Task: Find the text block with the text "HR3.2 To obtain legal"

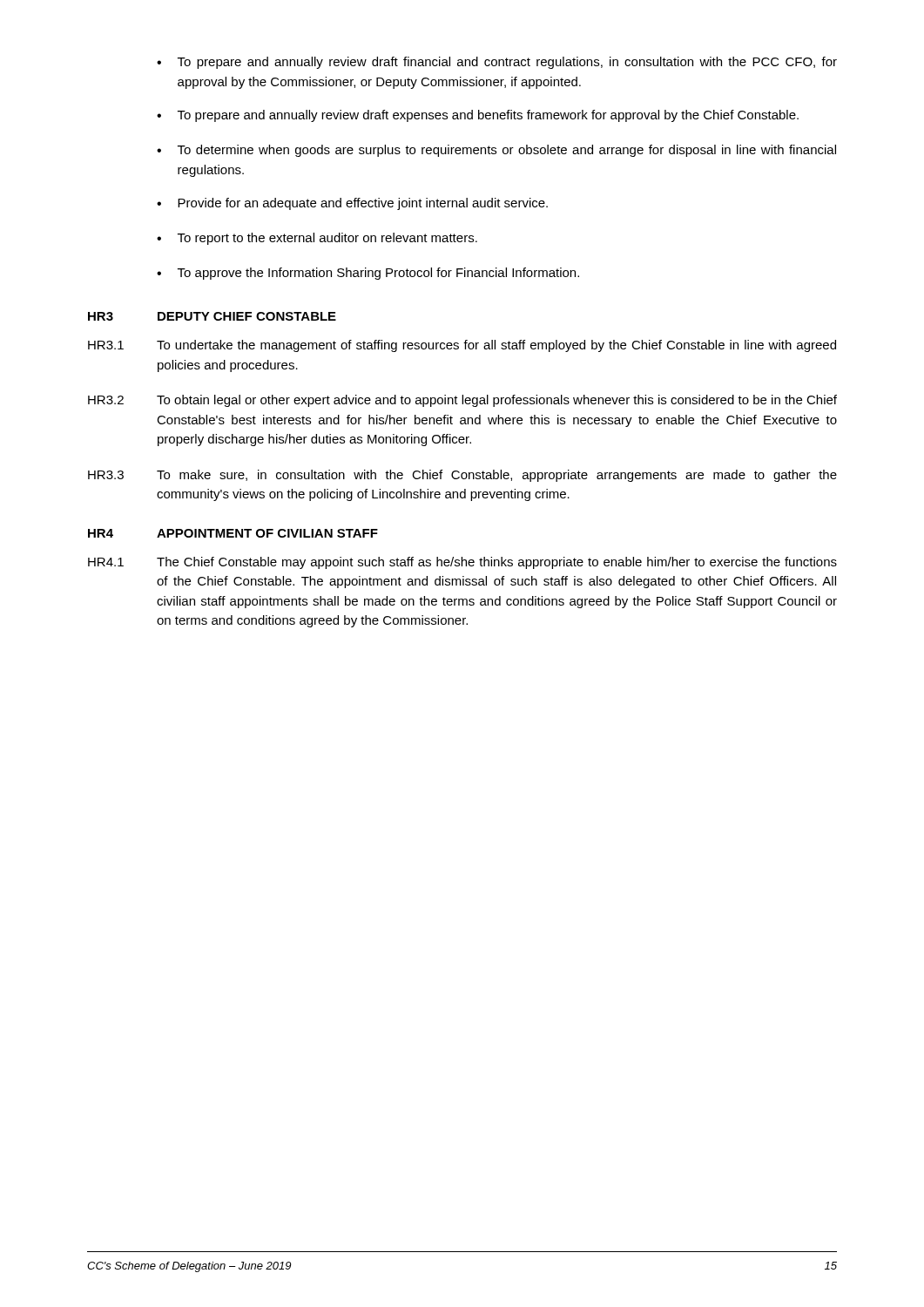Action: tap(462, 420)
